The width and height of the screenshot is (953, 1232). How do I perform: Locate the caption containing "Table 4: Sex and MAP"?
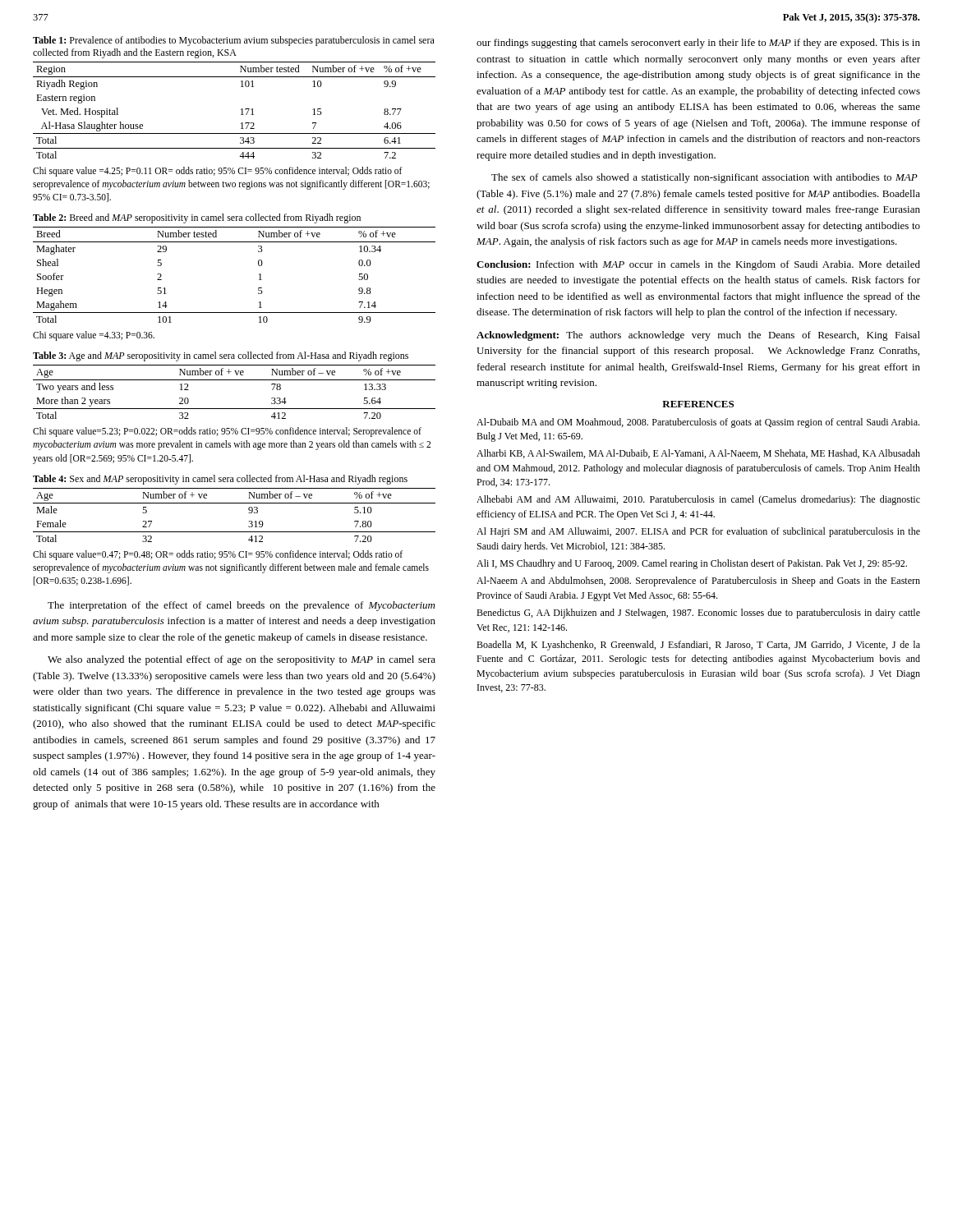coord(220,479)
